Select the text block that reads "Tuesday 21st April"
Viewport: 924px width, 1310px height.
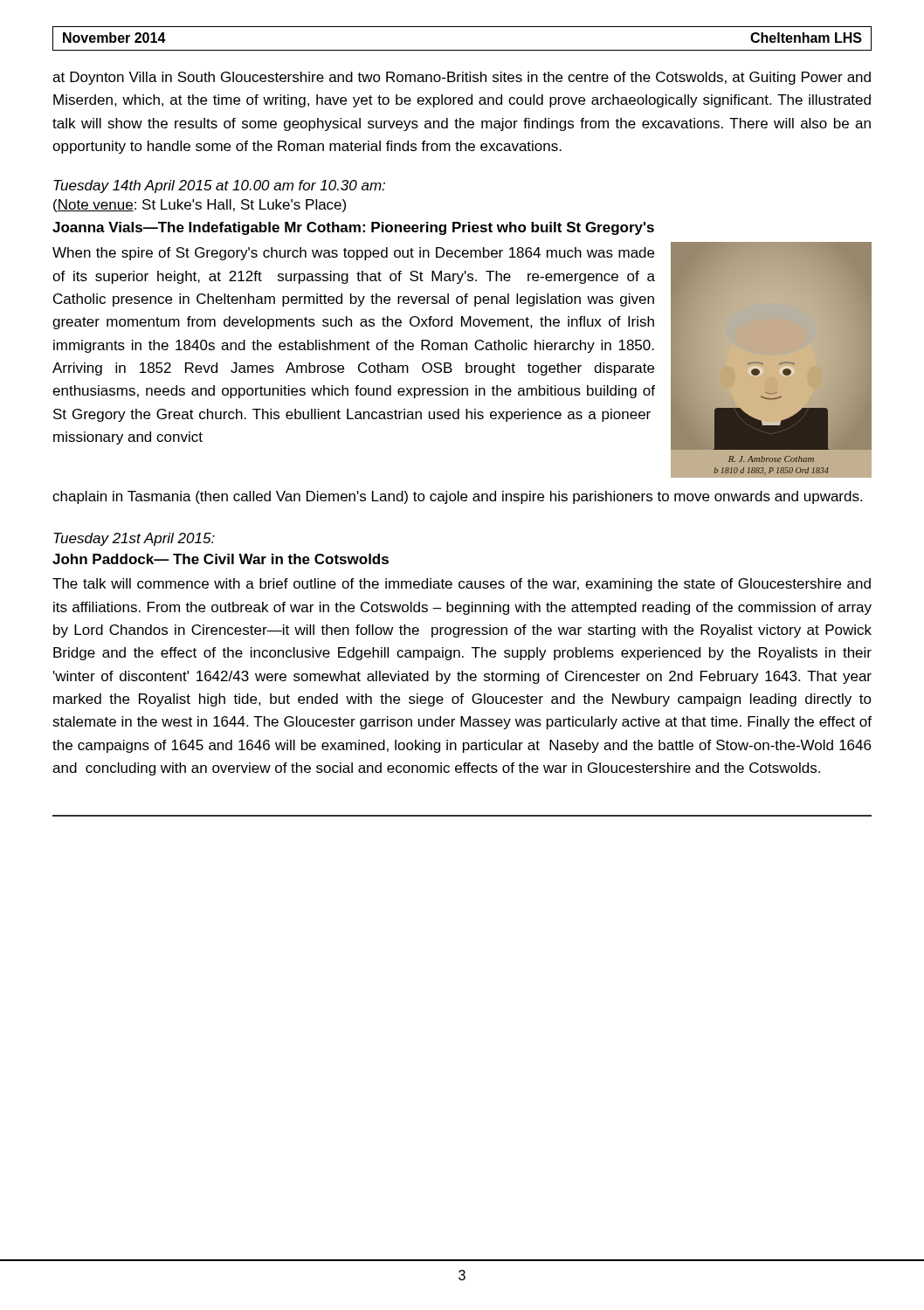point(134,538)
